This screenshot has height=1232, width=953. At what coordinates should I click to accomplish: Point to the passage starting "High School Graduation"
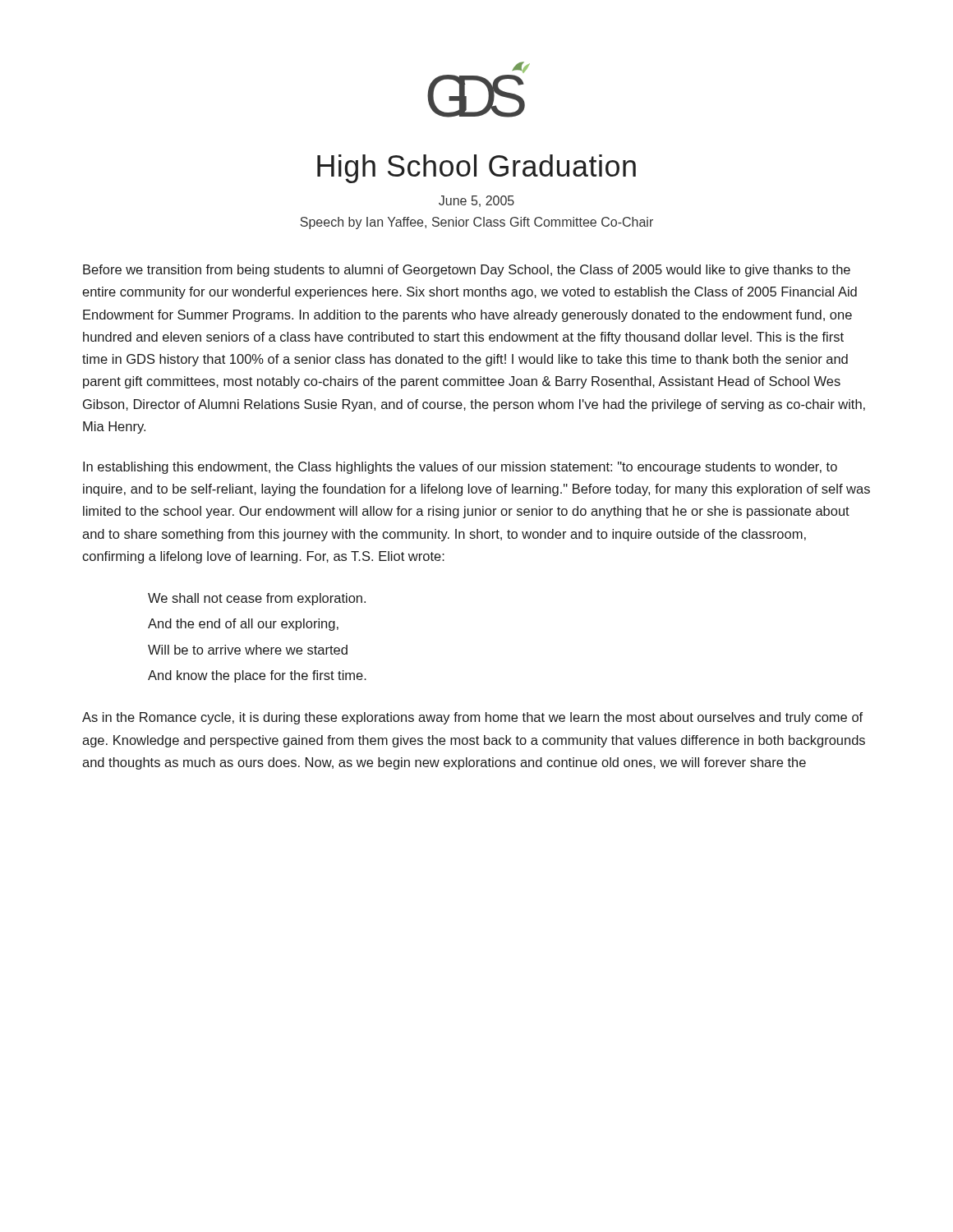[x=476, y=166]
